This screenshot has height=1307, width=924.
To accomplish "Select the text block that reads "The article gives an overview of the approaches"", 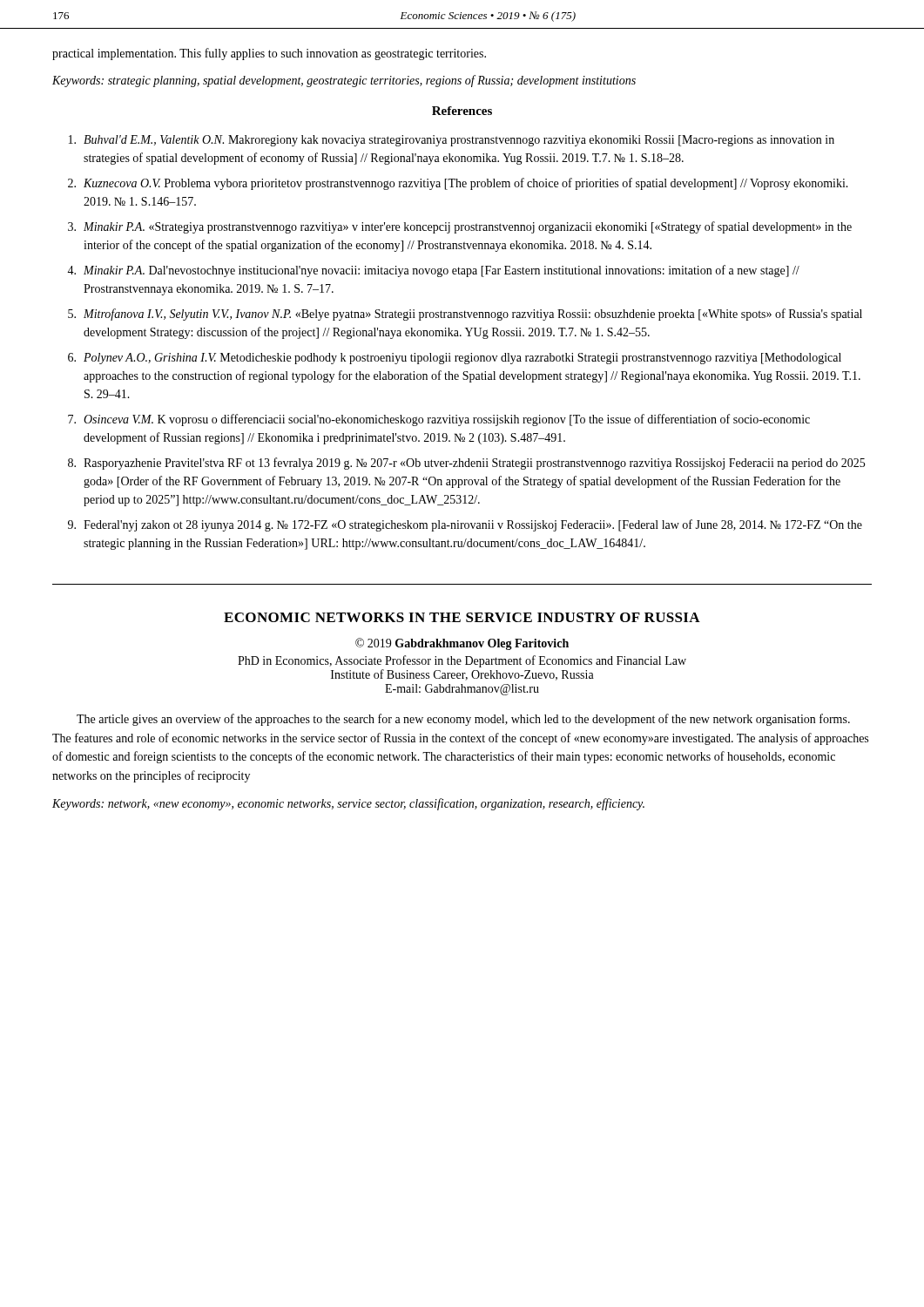I will click(x=461, y=748).
